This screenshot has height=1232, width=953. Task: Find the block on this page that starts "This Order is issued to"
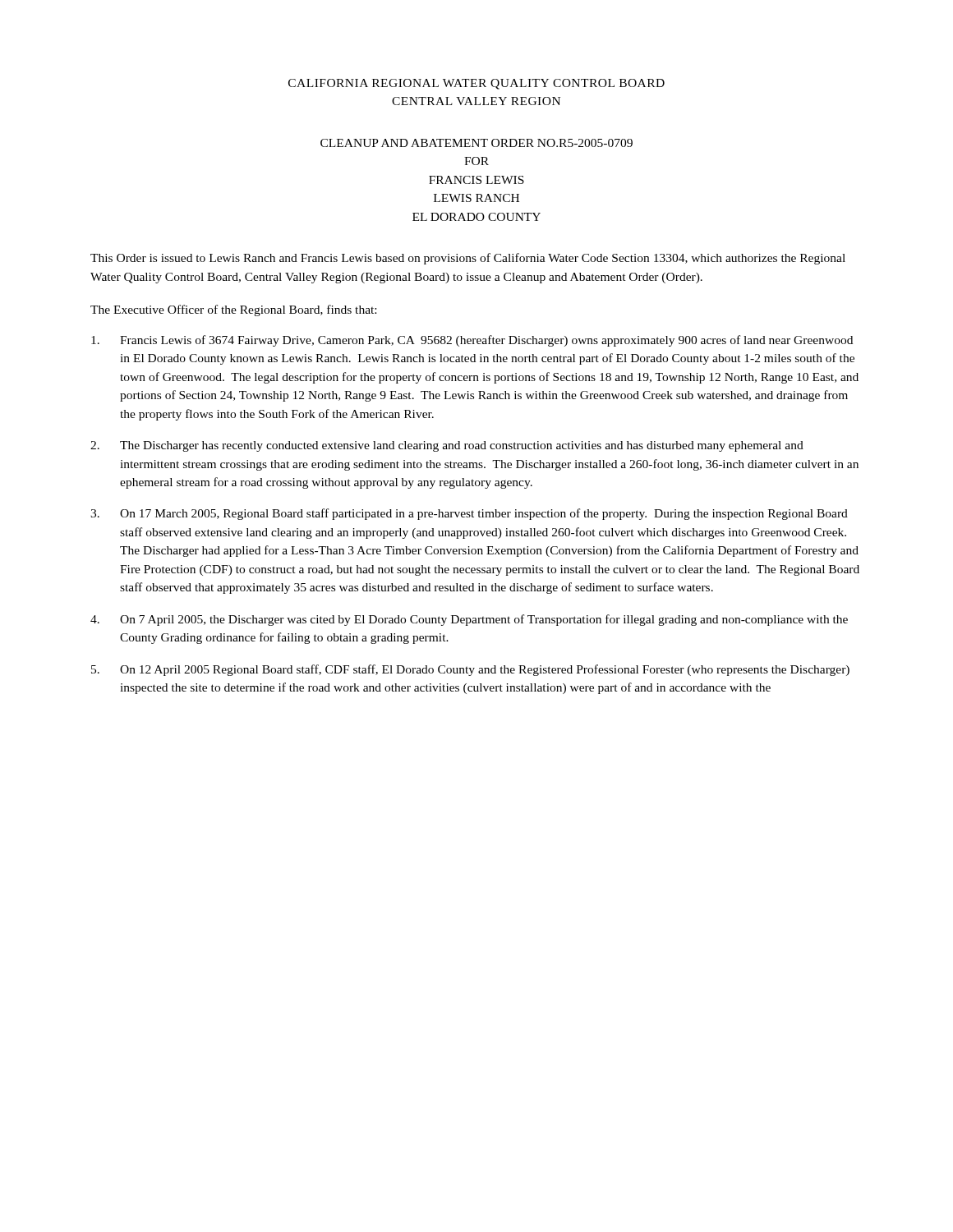pyautogui.click(x=468, y=267)
